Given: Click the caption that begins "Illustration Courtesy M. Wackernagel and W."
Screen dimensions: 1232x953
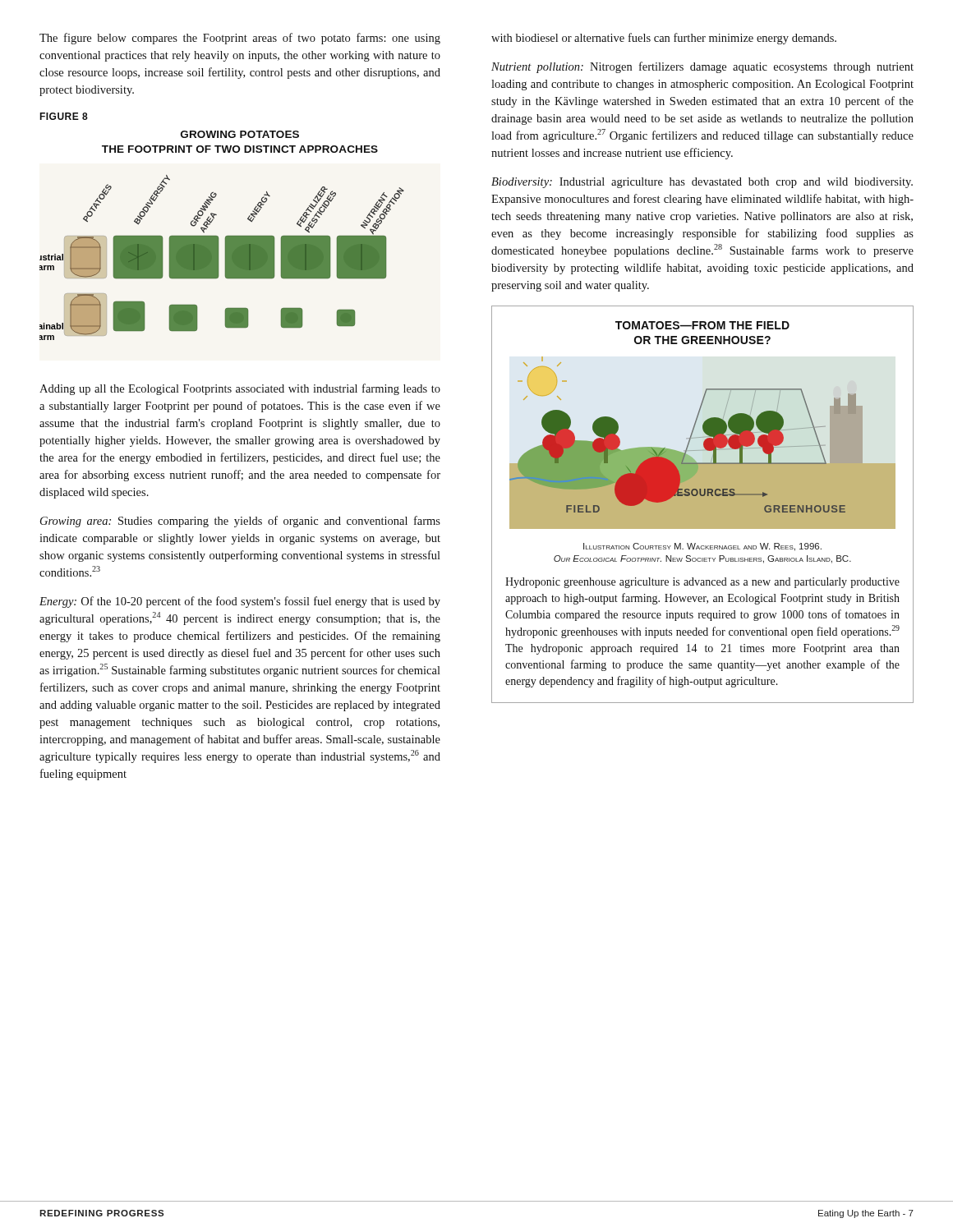Looking at the screenshot, I should tap(702, 552).
